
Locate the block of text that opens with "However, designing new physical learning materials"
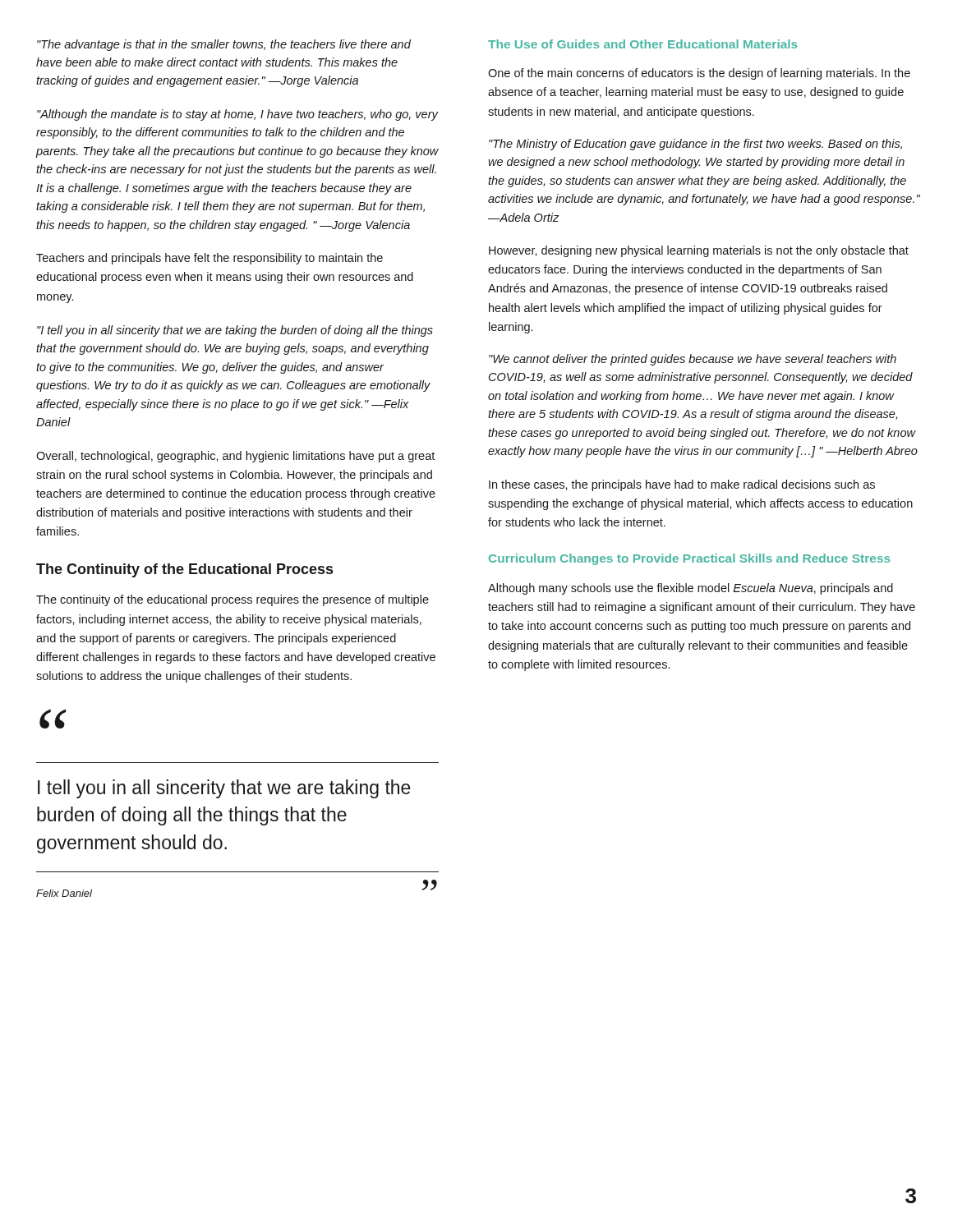pos(704,289)
